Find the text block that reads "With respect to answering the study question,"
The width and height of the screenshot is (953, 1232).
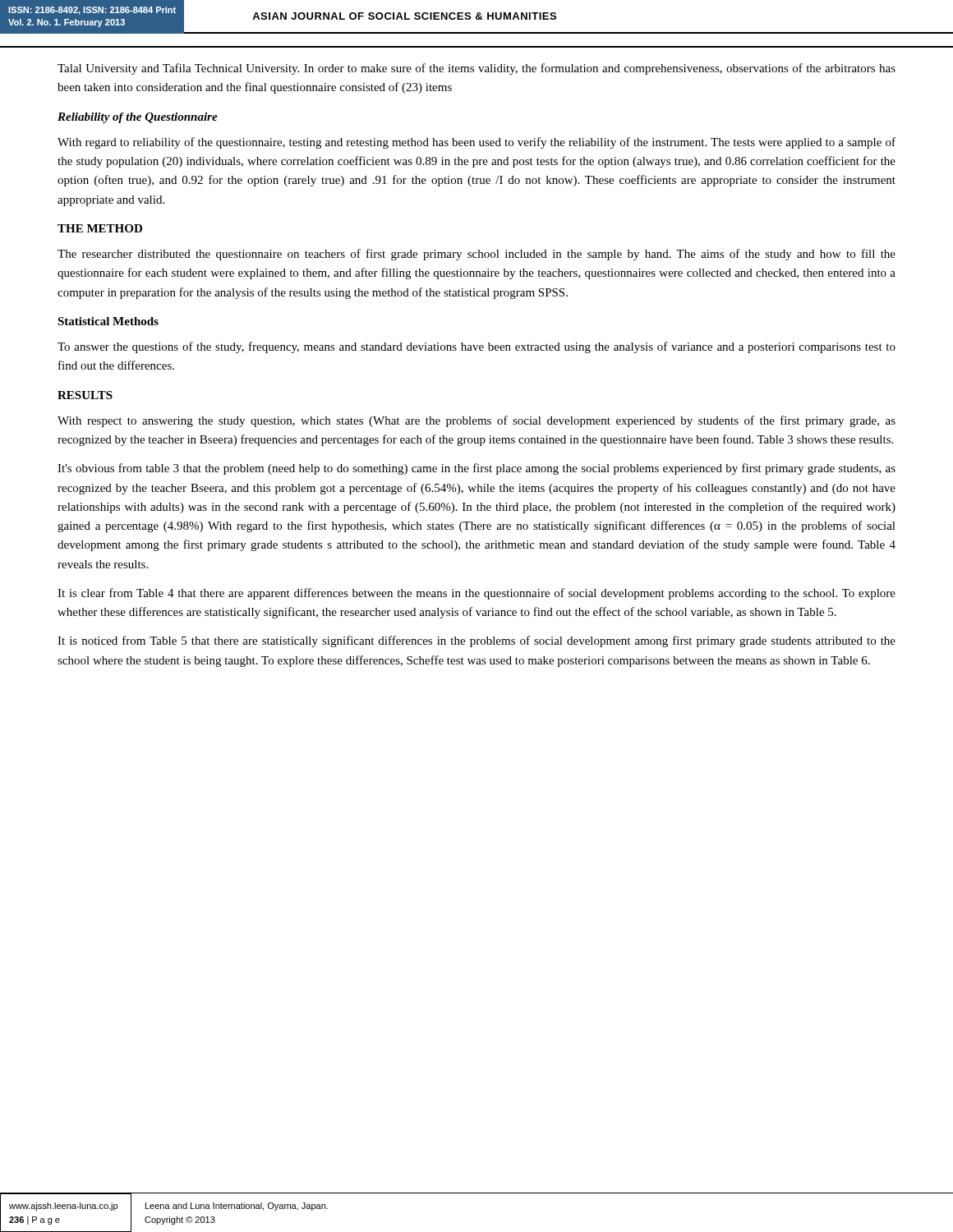(x=476, y=541)
